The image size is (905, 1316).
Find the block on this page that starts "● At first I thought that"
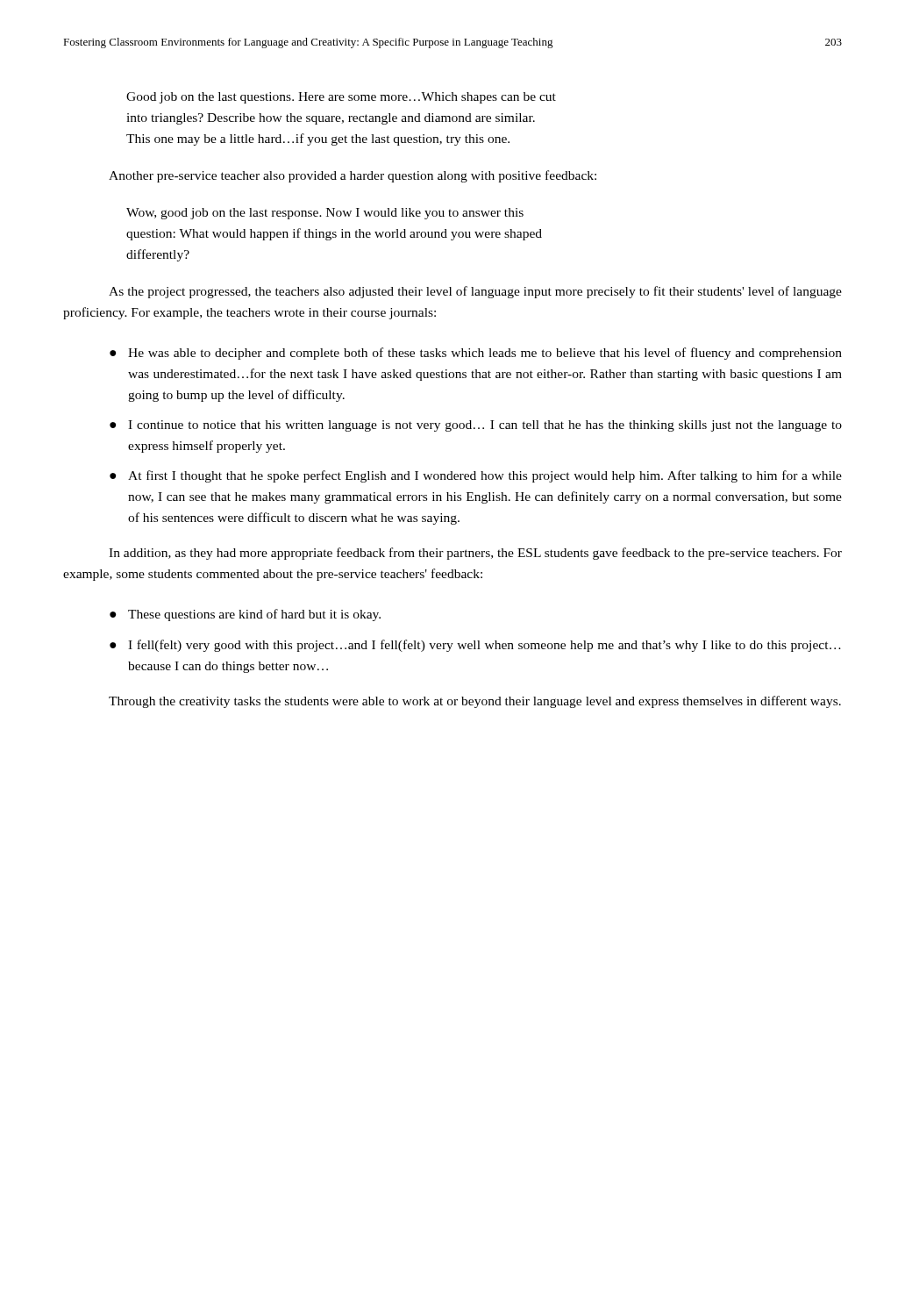(x=475, y=497)
